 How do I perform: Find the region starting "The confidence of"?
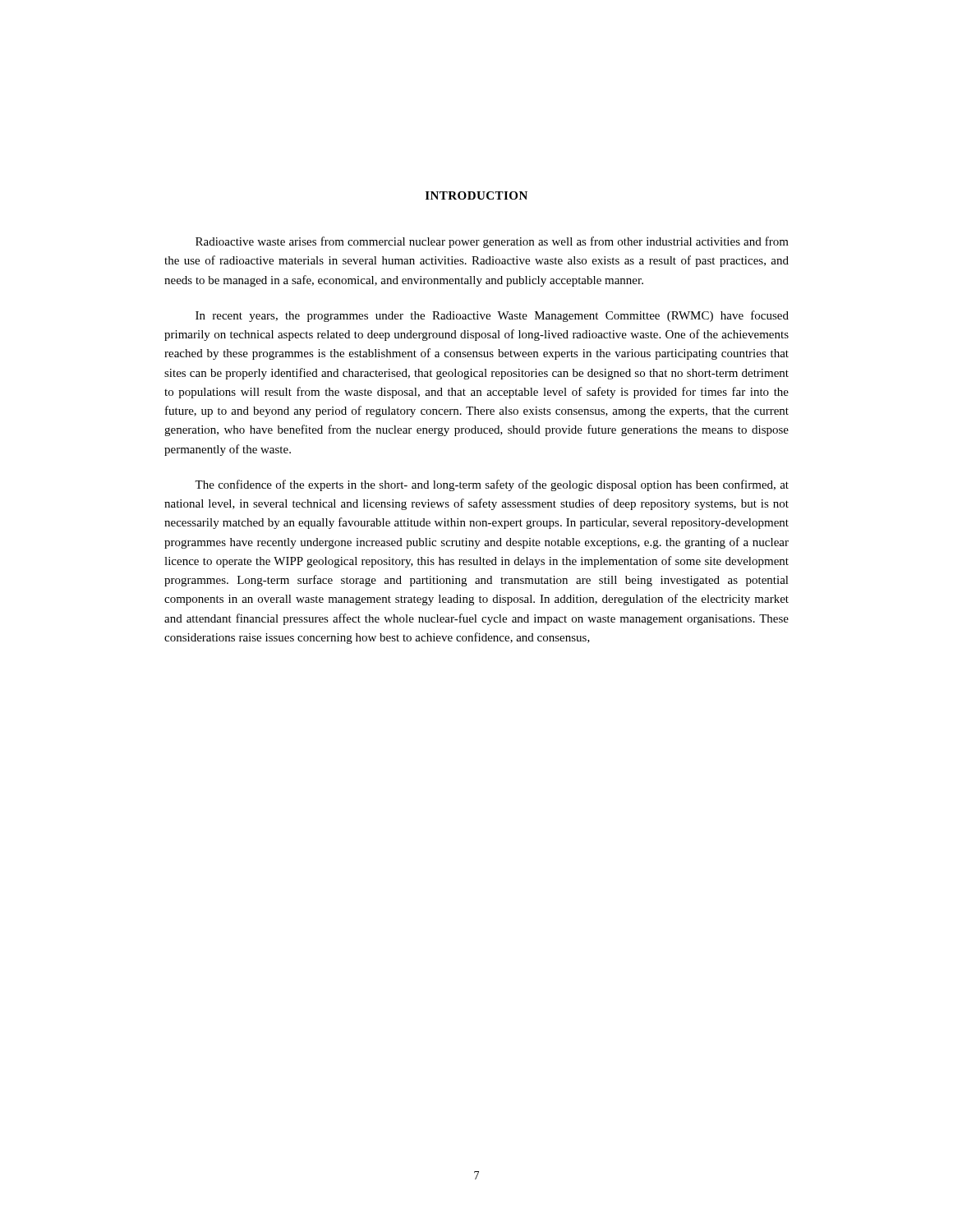476,561
